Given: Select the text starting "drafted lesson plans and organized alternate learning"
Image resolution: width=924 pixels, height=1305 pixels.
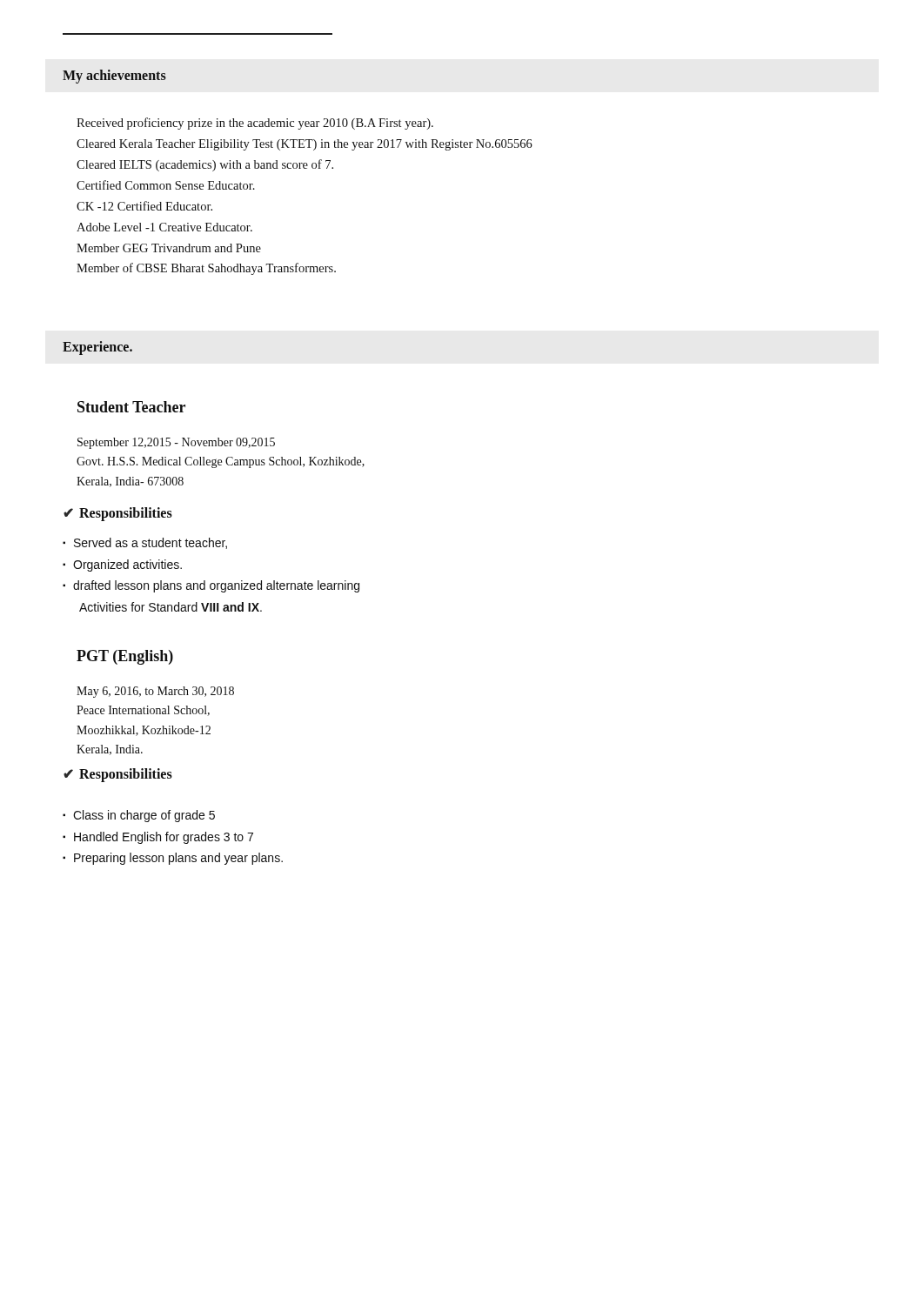Looking at the screenshot, I should tap(217, 596).
